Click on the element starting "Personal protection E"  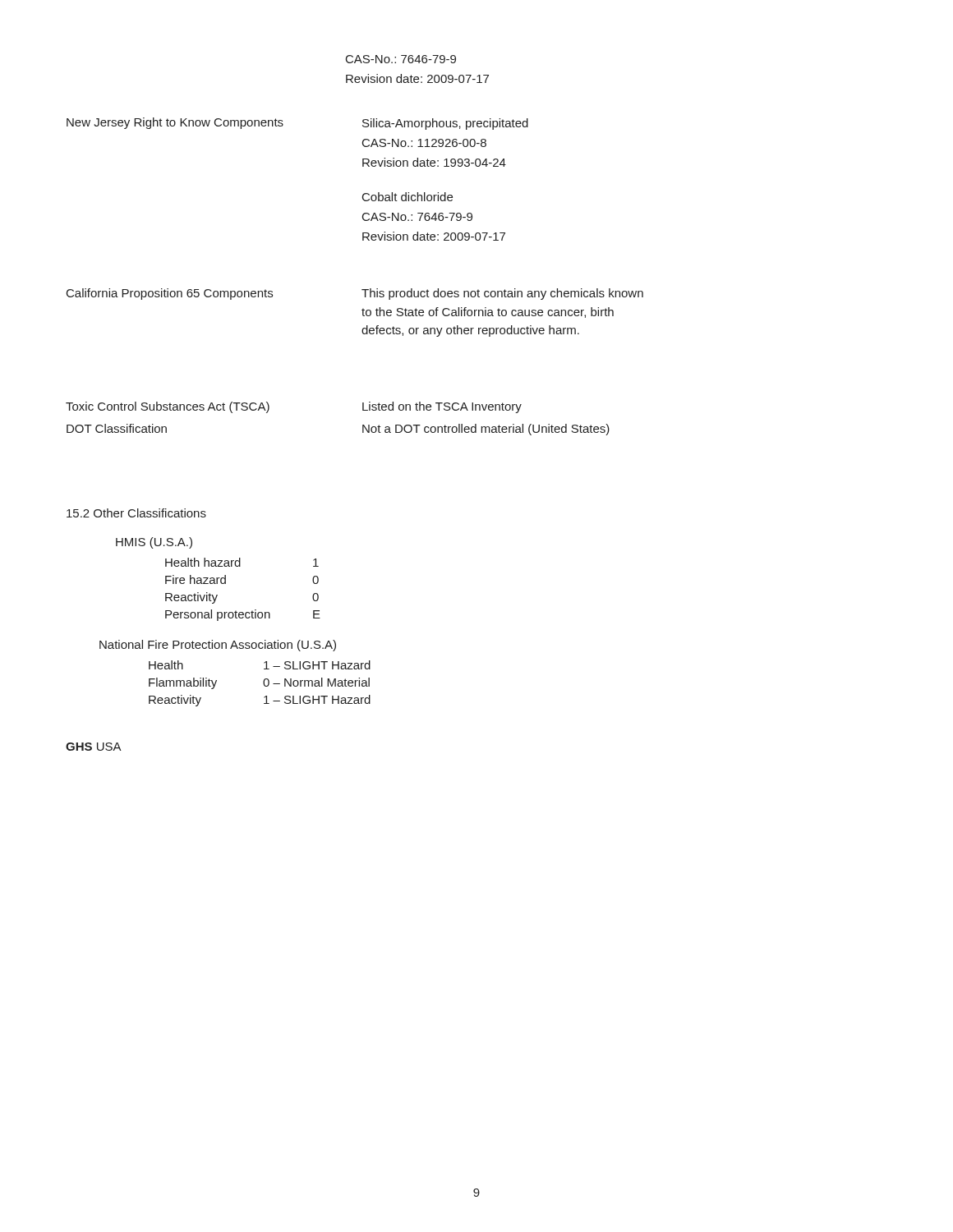click(242, 614)
